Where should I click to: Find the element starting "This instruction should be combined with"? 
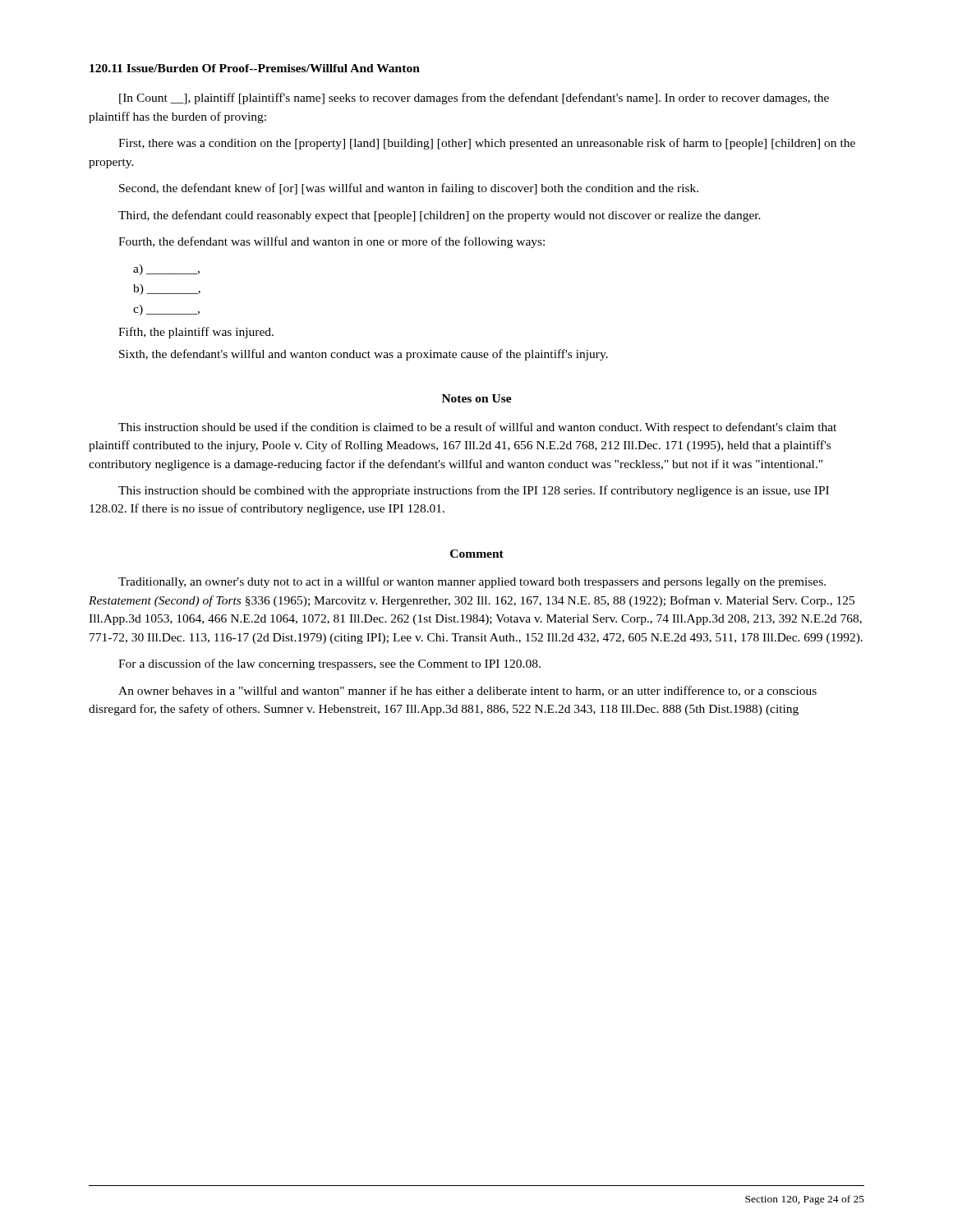(x=459, y=499)
